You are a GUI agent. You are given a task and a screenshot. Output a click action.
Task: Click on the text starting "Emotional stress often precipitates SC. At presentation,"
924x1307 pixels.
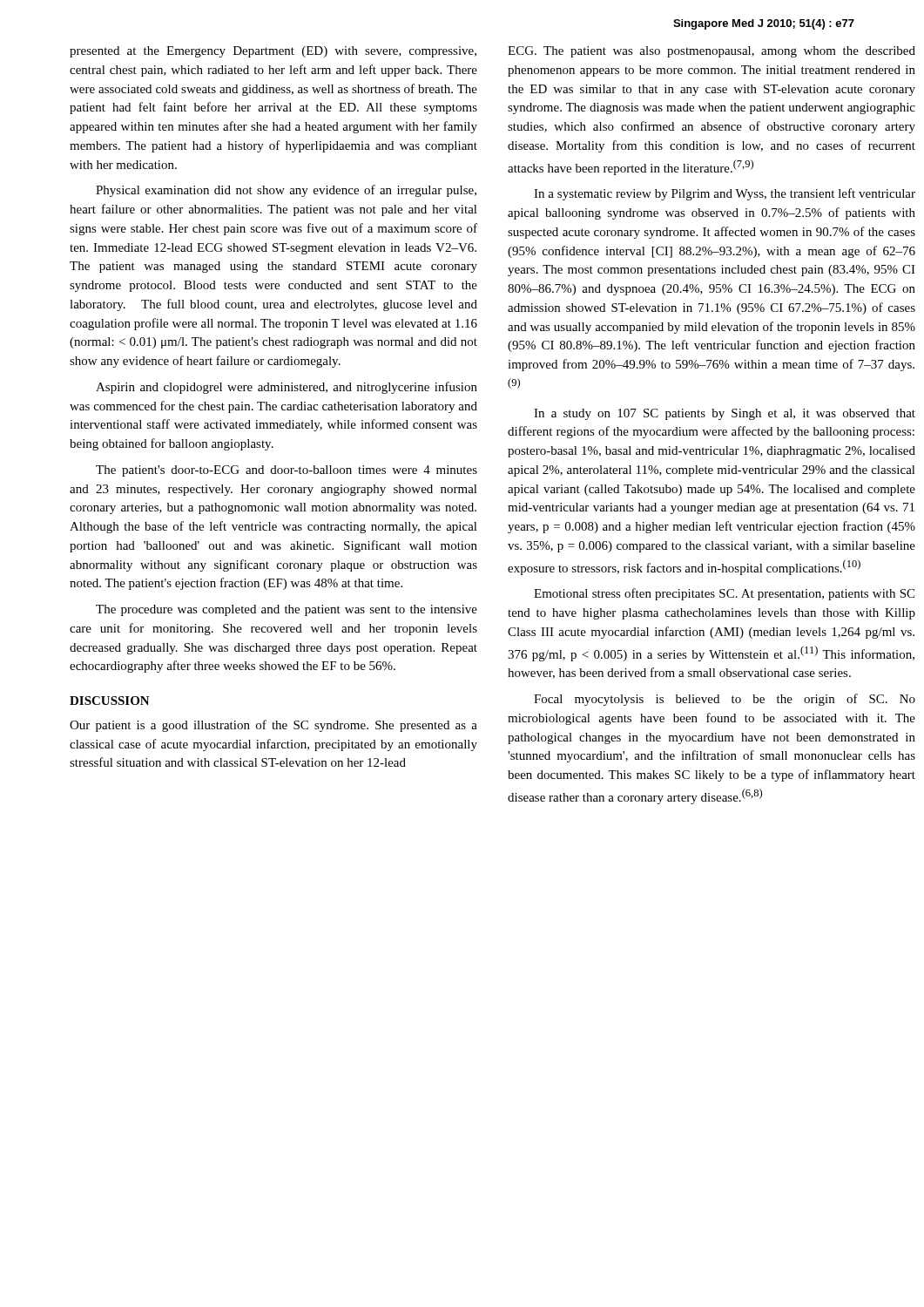coord(712,634)
